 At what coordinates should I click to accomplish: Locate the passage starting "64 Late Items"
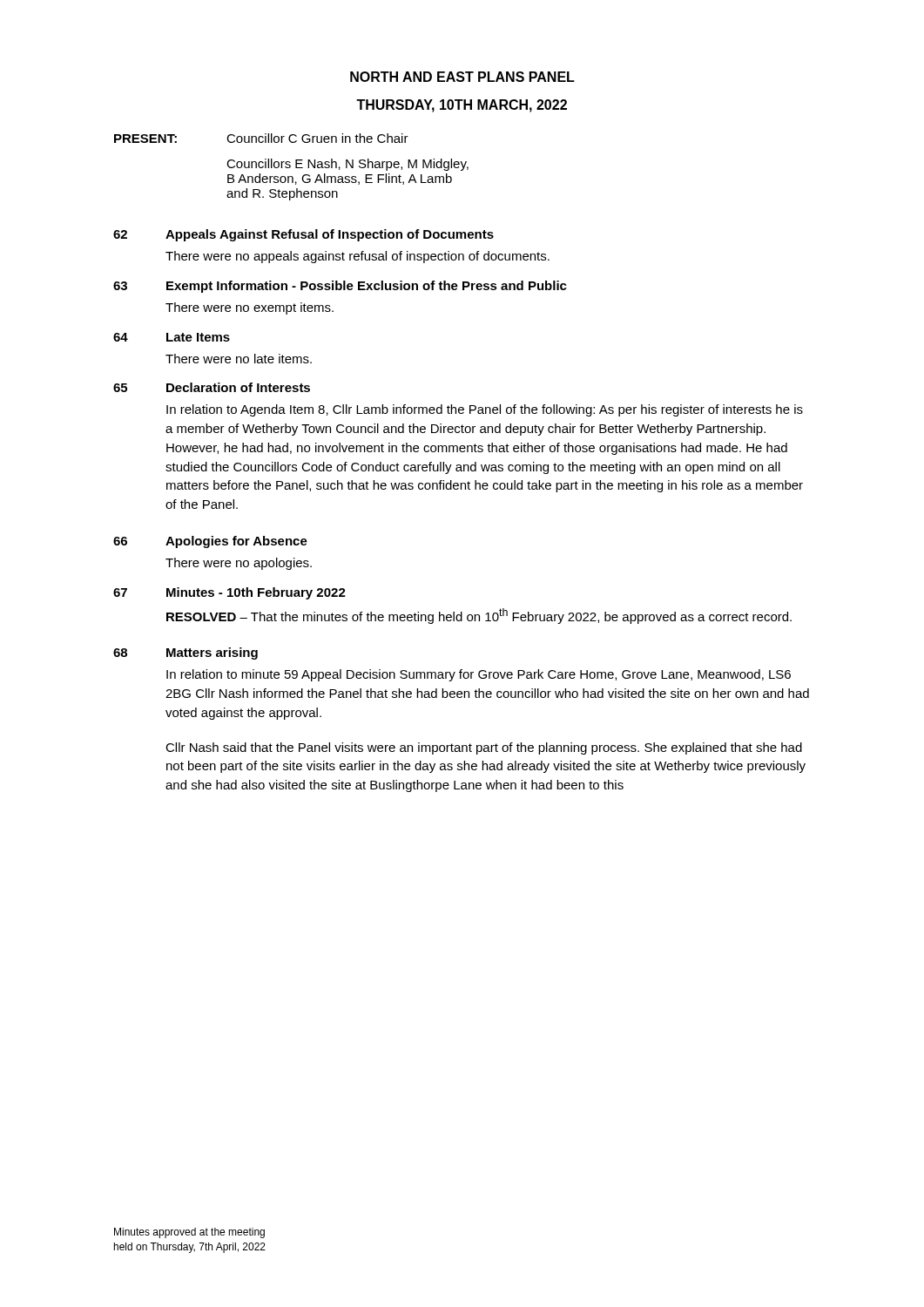[172, 337]
